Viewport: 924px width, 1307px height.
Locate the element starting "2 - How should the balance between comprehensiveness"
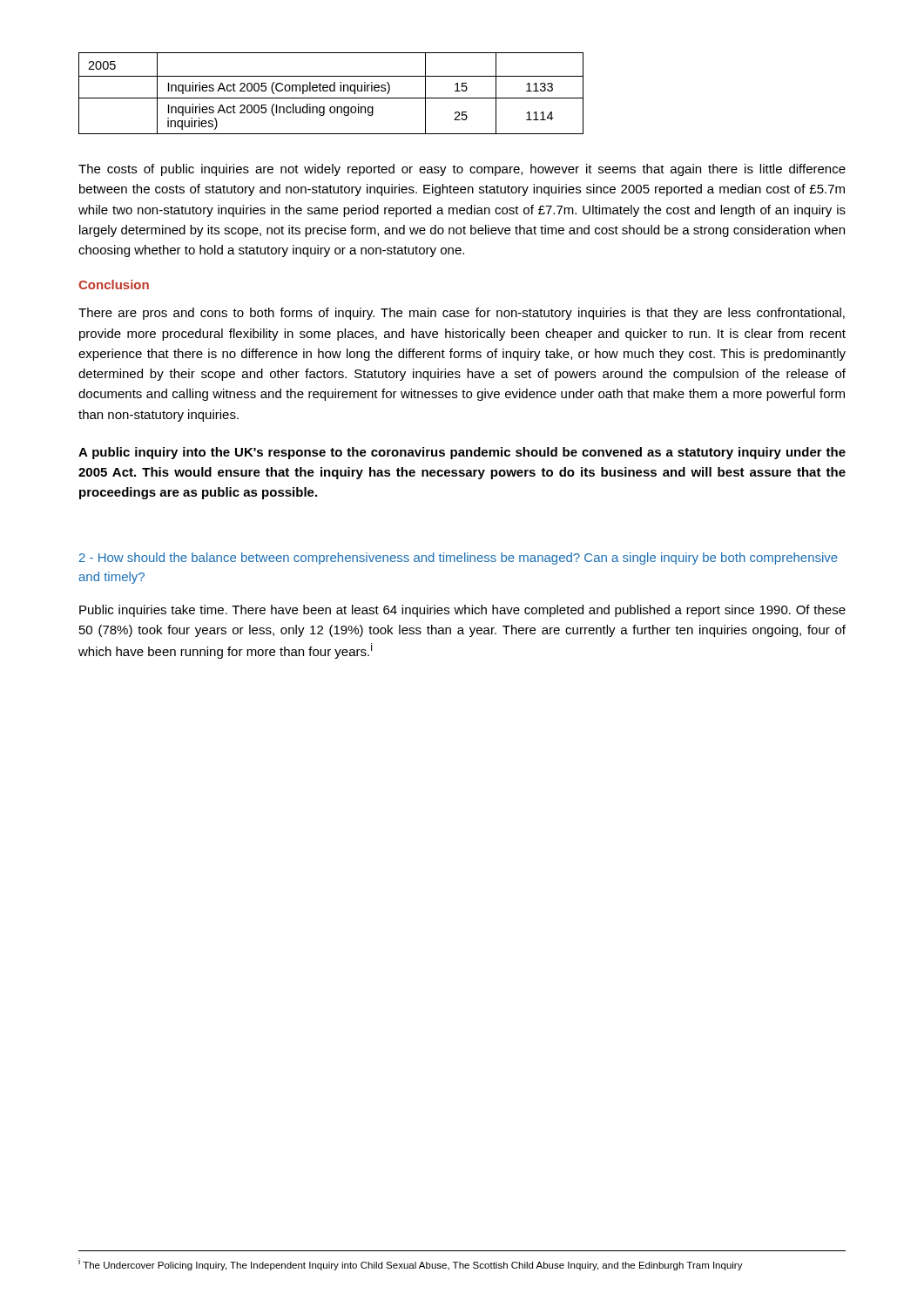pos(458,567)
